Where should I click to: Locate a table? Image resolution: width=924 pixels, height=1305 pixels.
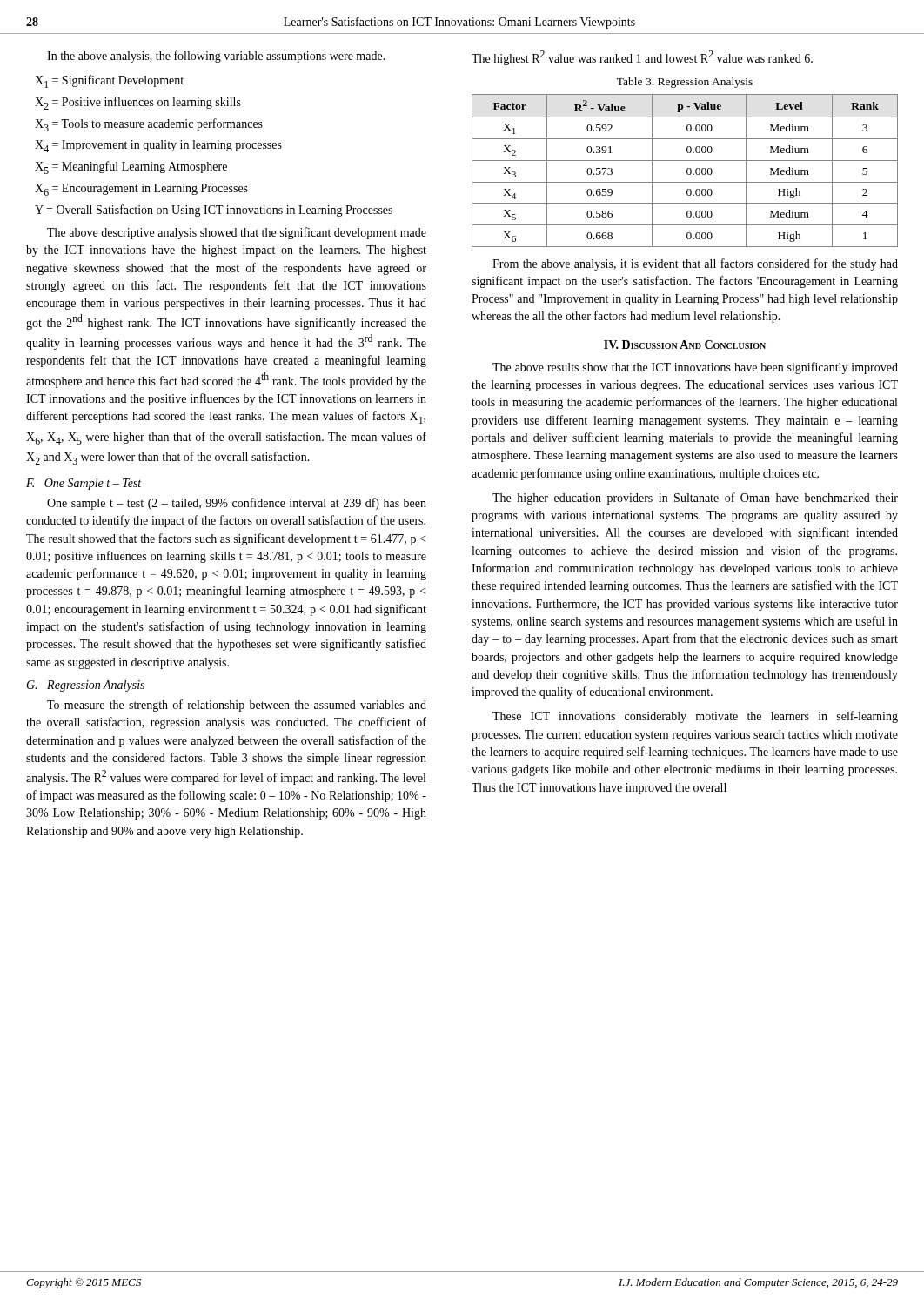tap(685, 170)
